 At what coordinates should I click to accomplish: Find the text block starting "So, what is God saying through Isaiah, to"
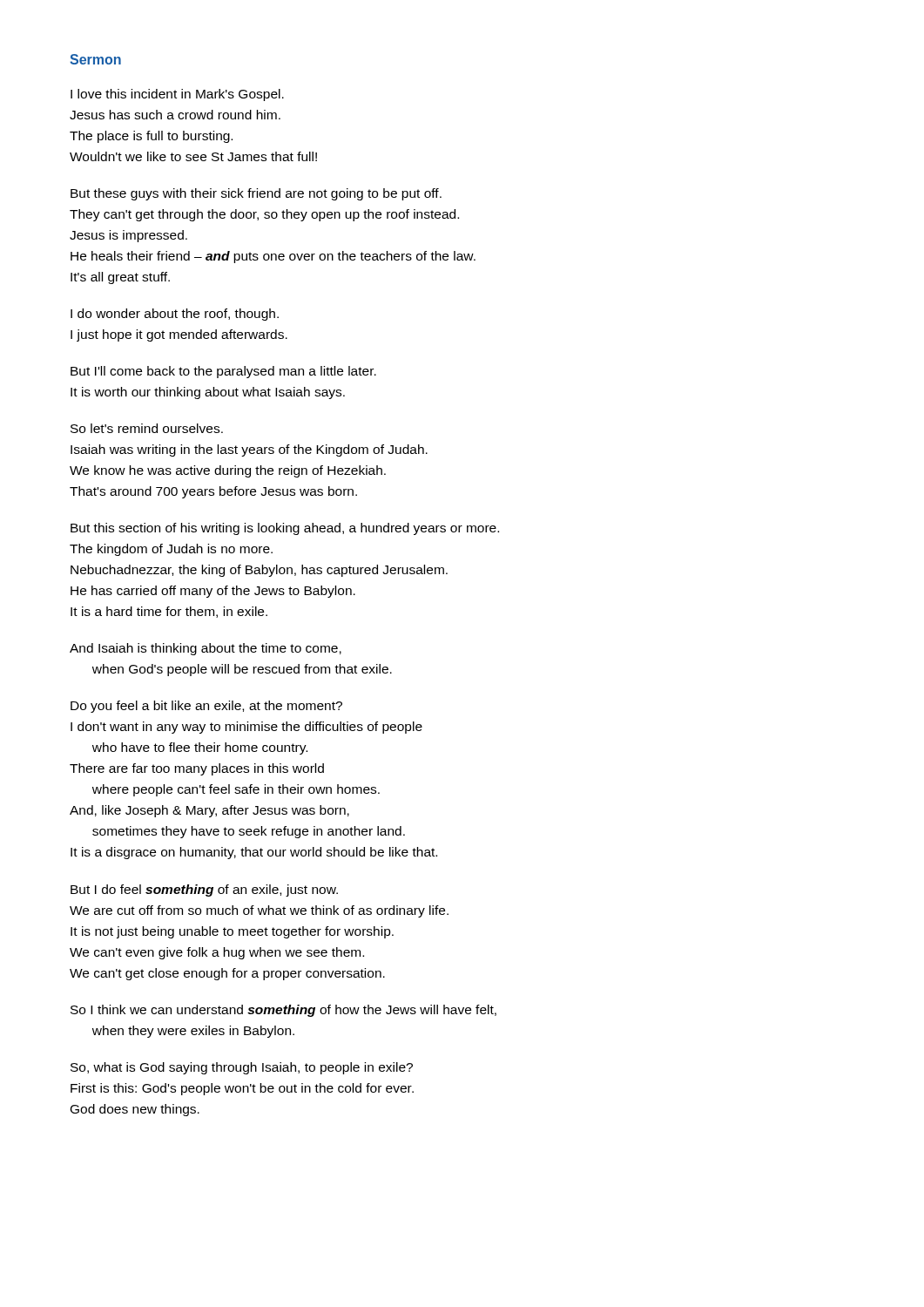tap(242, 1088)
